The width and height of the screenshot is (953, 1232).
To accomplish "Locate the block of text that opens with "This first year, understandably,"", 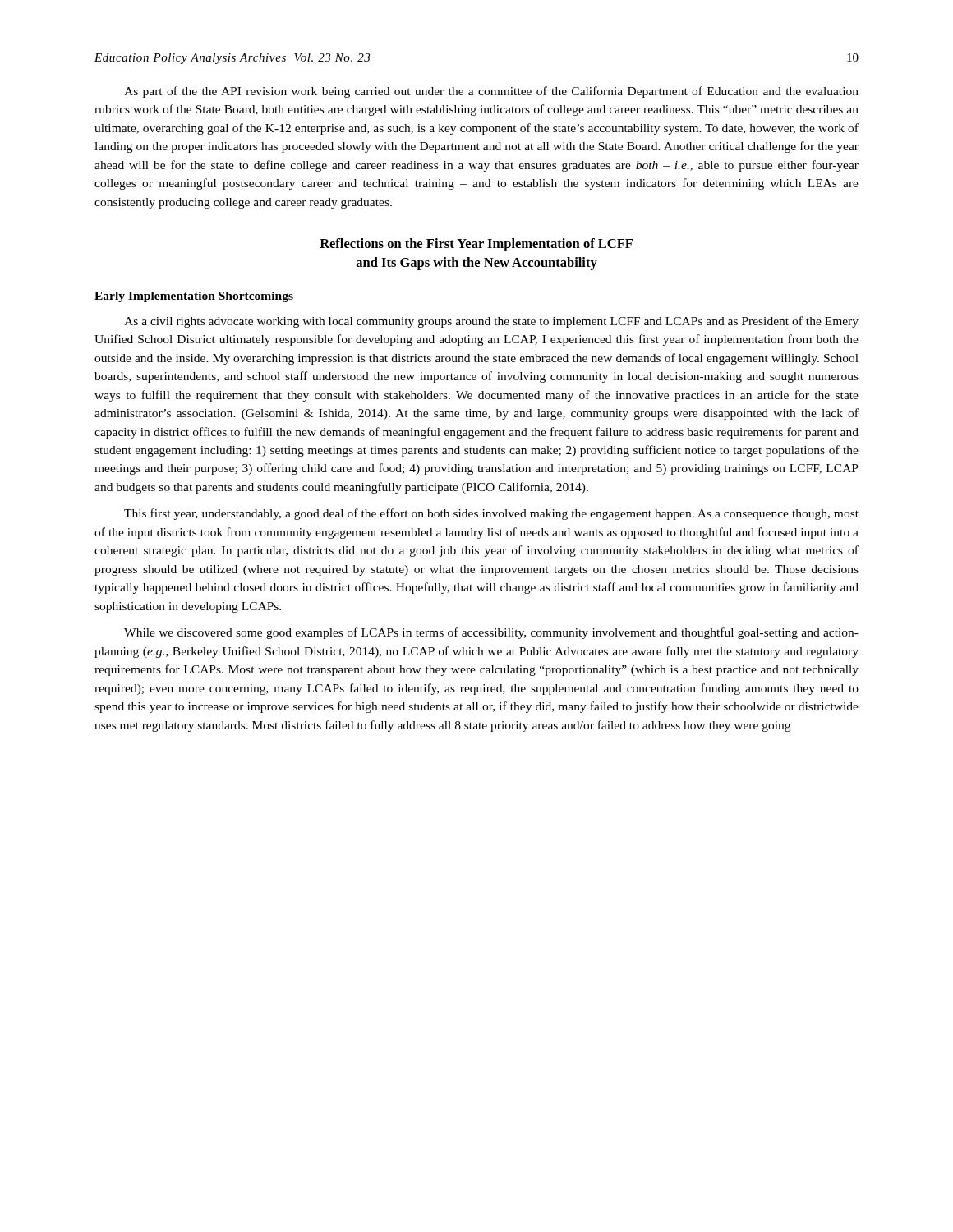I will click(x=476, y=559).
